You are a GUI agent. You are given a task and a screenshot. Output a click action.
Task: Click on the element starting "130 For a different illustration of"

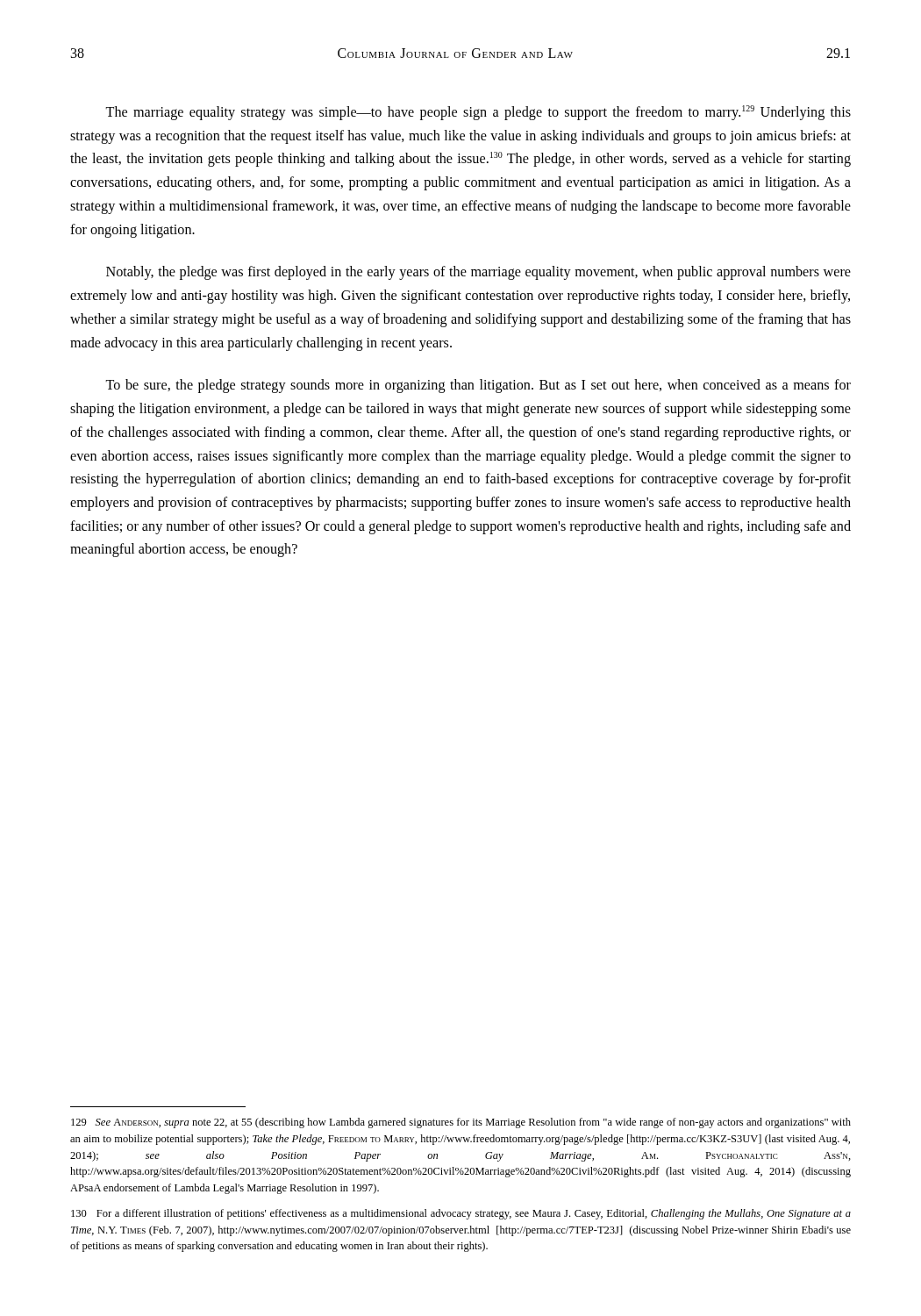click(x=460, y=1230)
